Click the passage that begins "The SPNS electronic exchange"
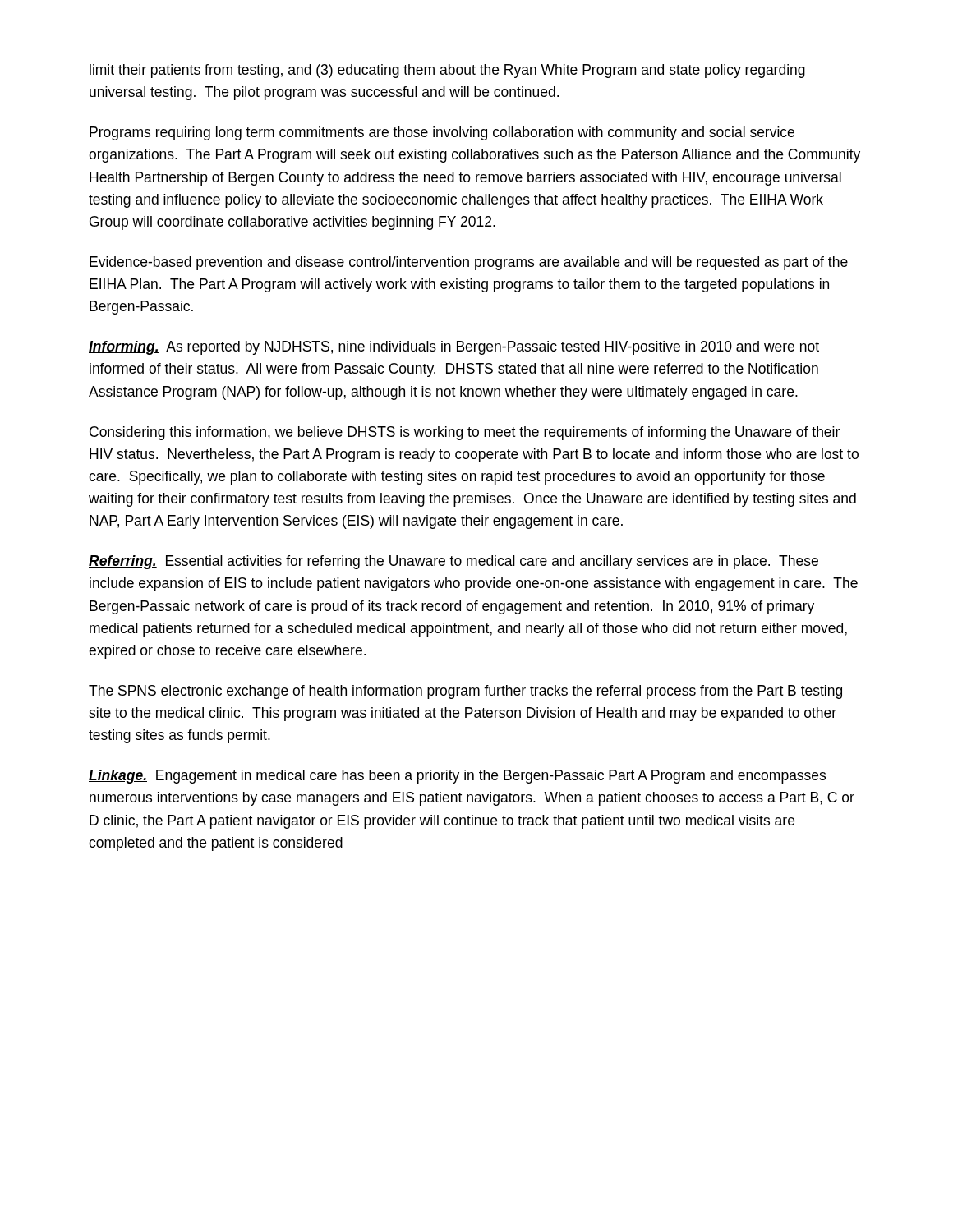The height and width of the screenshot is (1232, 953). [466, 713]
